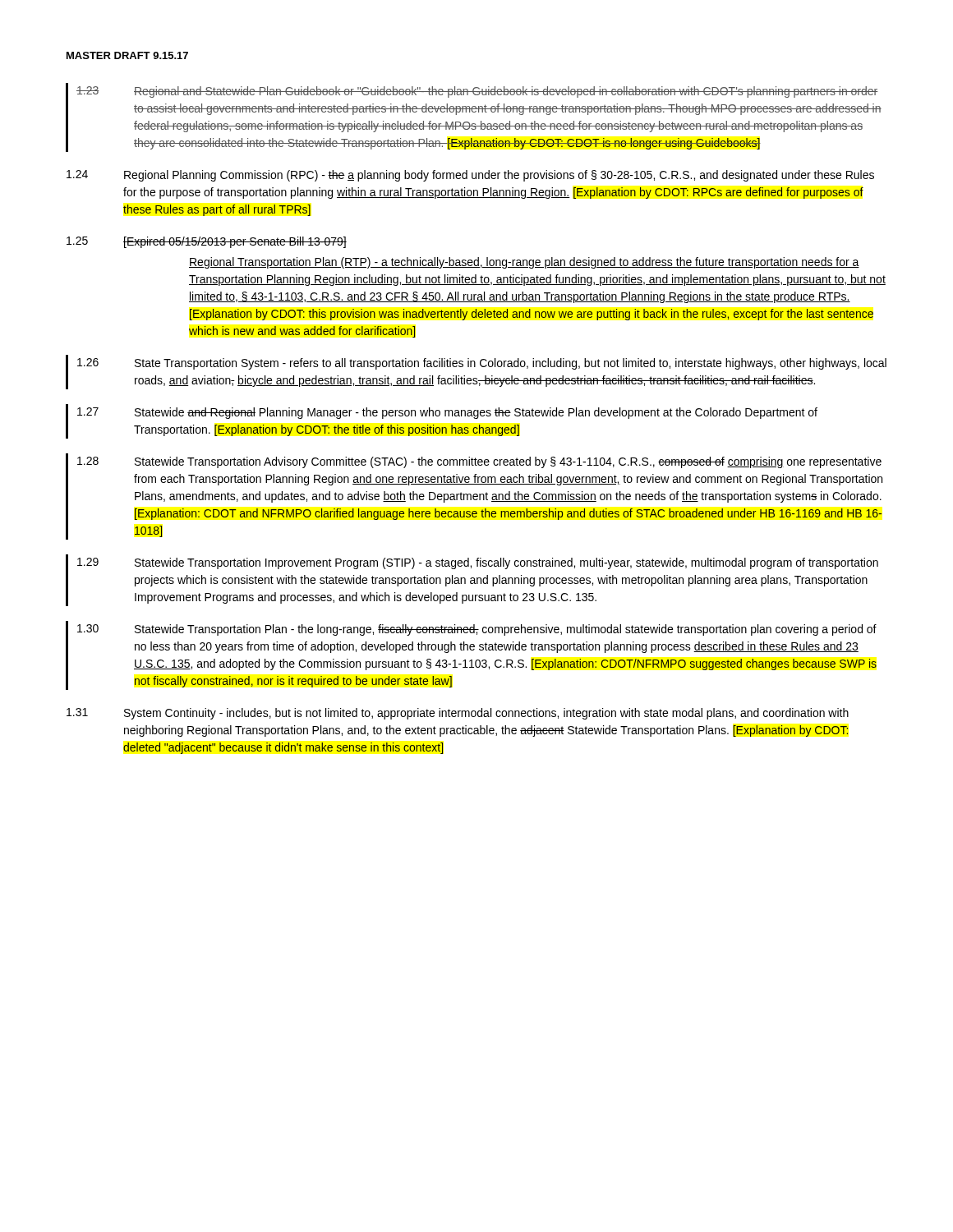This screenshot has height=1232, width=953.
Task: Find the passage starting "Regional Transportation Plan (RTP) - a technically-based,"
Action: [x=537, y=296]
